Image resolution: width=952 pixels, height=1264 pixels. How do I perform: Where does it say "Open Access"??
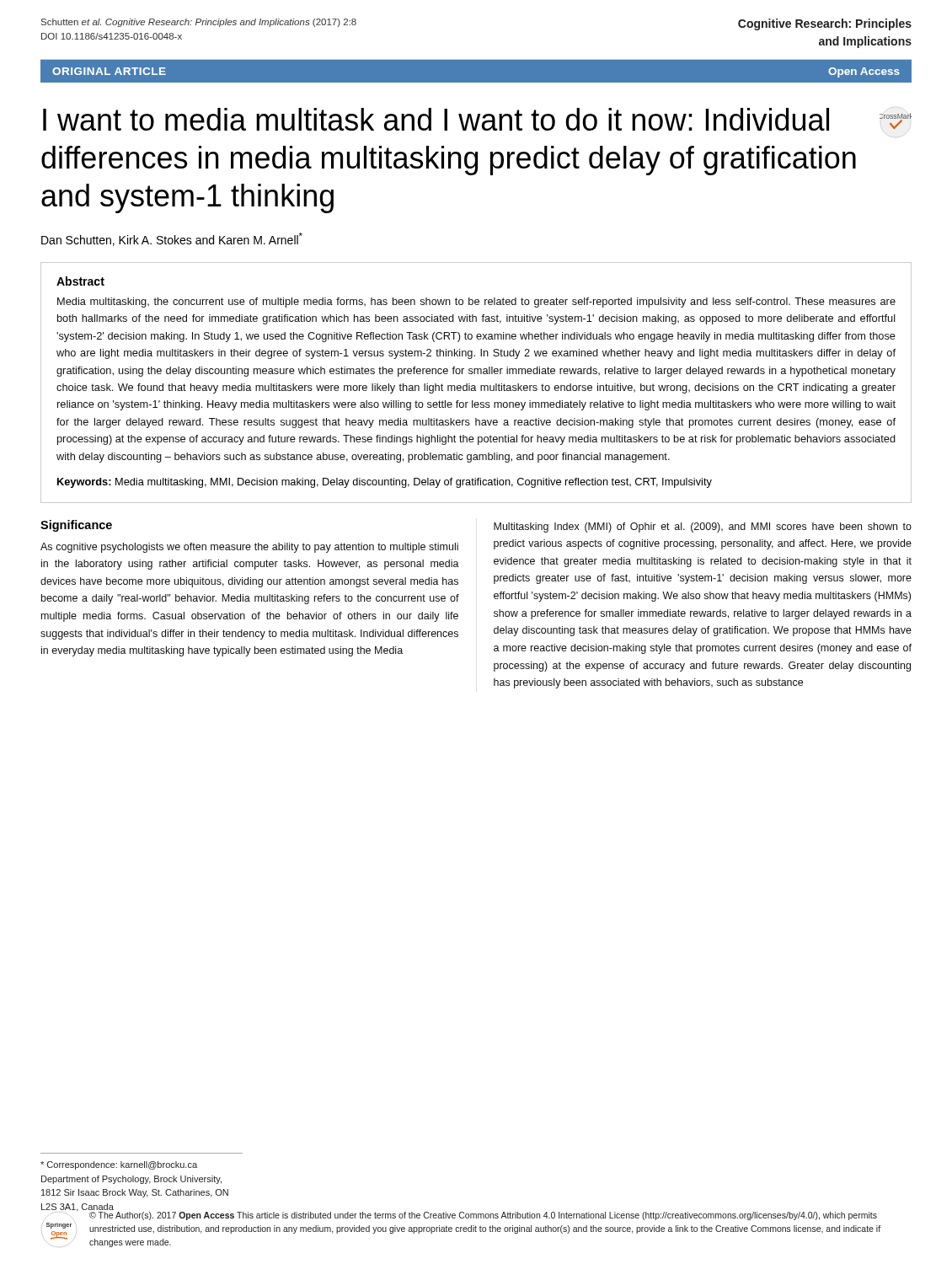[x=864, y=71]
